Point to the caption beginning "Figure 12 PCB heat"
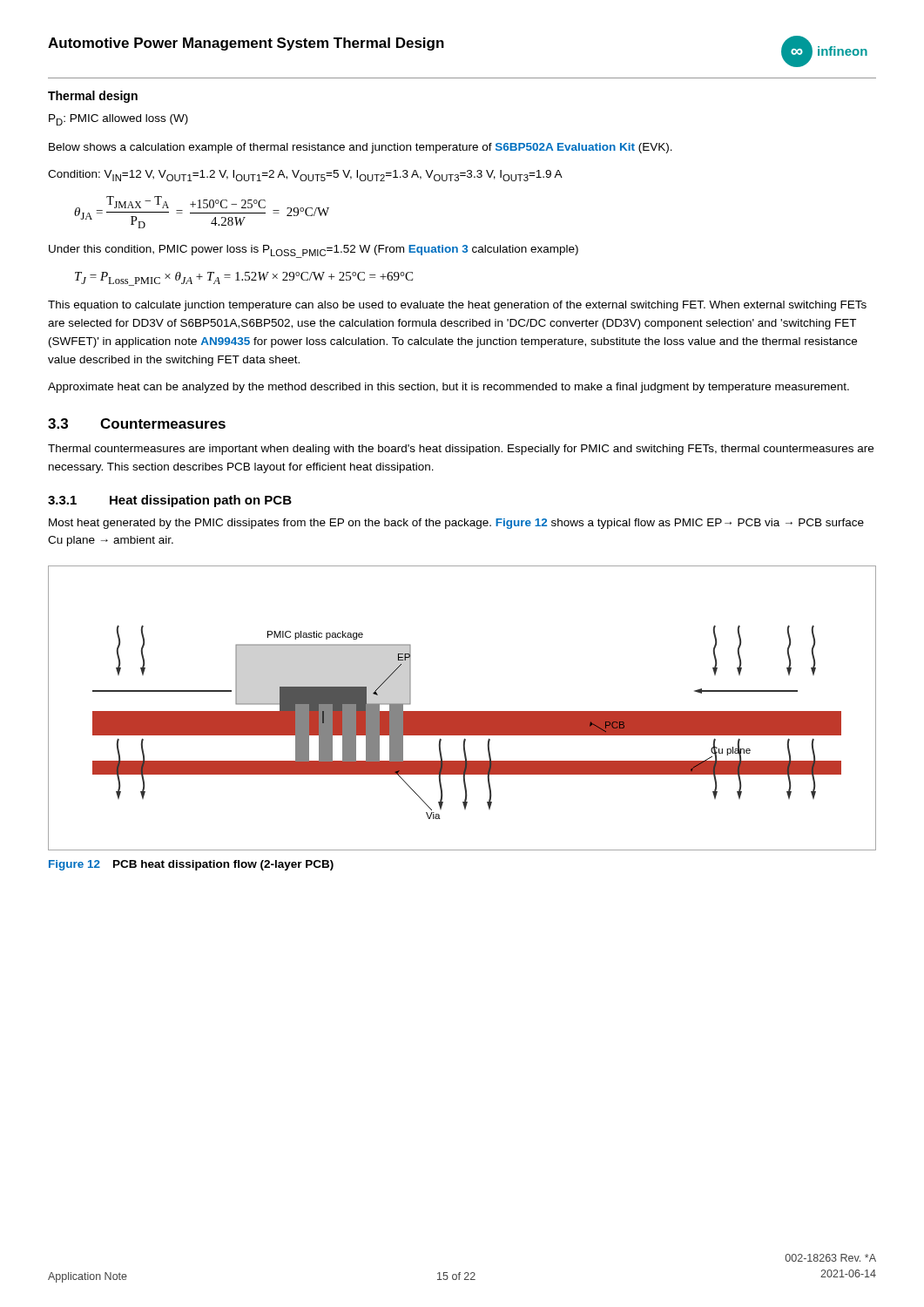 (191, 864)
